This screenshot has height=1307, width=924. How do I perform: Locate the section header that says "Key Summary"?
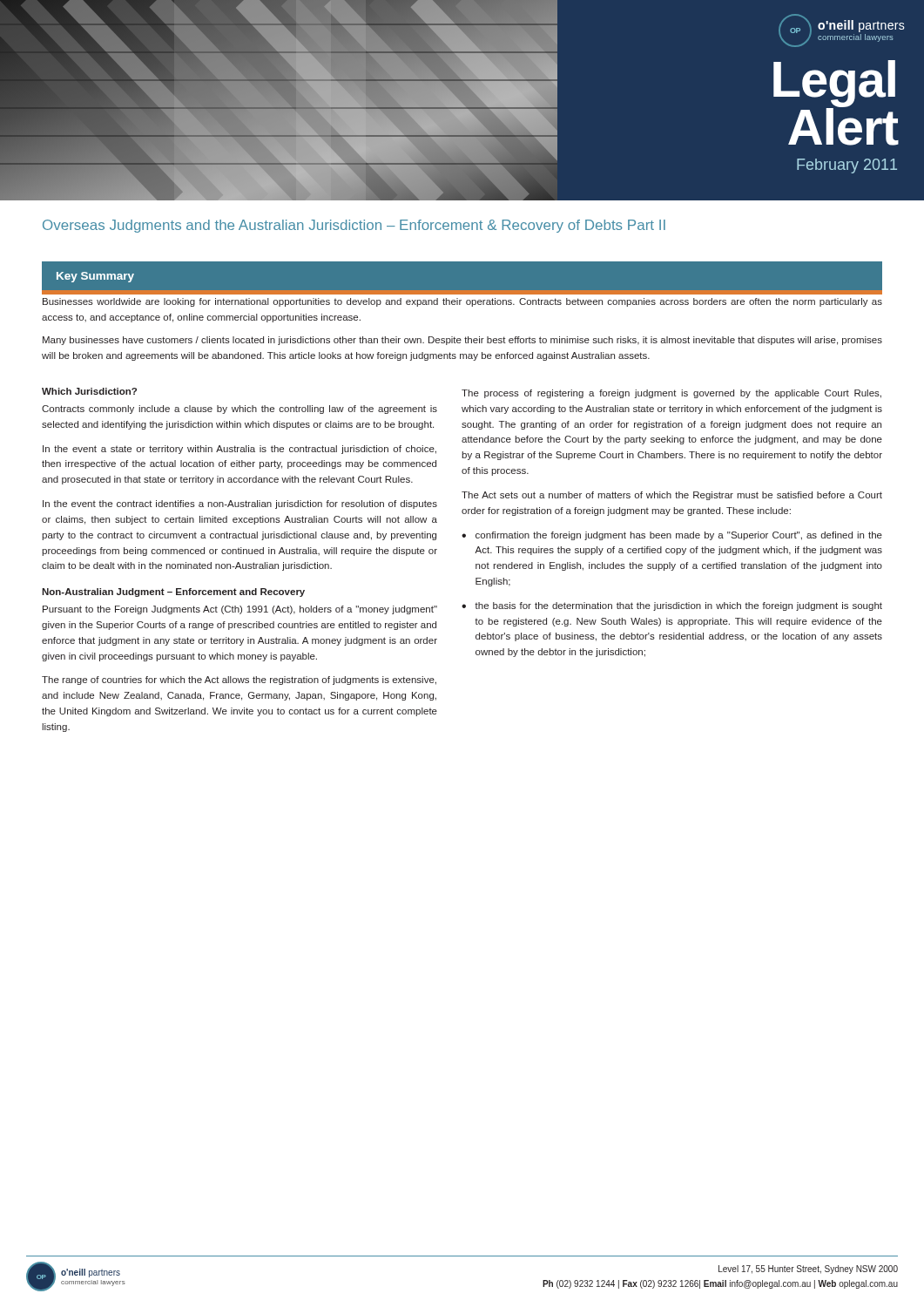click(462, 278)
